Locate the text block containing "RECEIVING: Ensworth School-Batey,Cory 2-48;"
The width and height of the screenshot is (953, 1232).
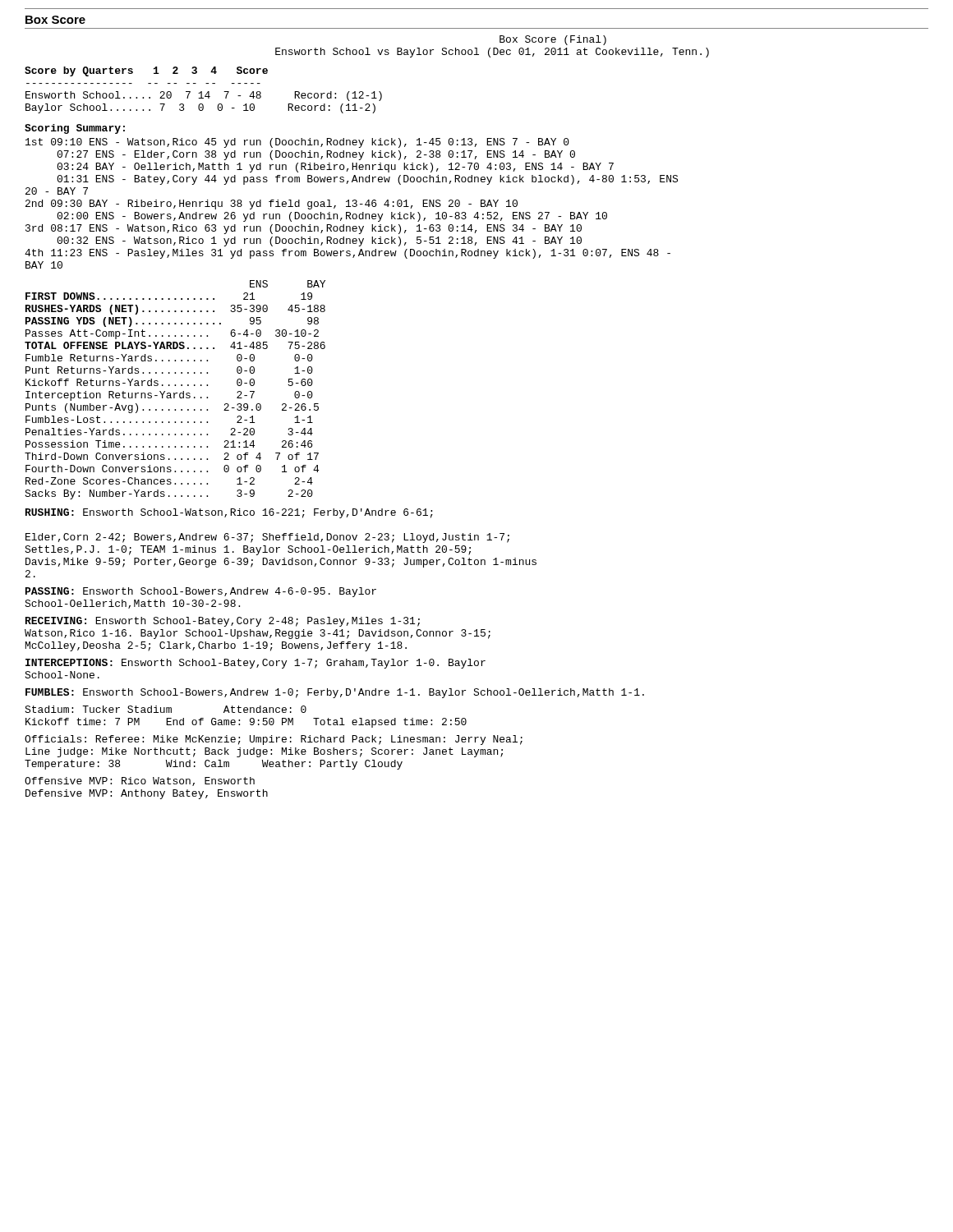click(476, 634)
